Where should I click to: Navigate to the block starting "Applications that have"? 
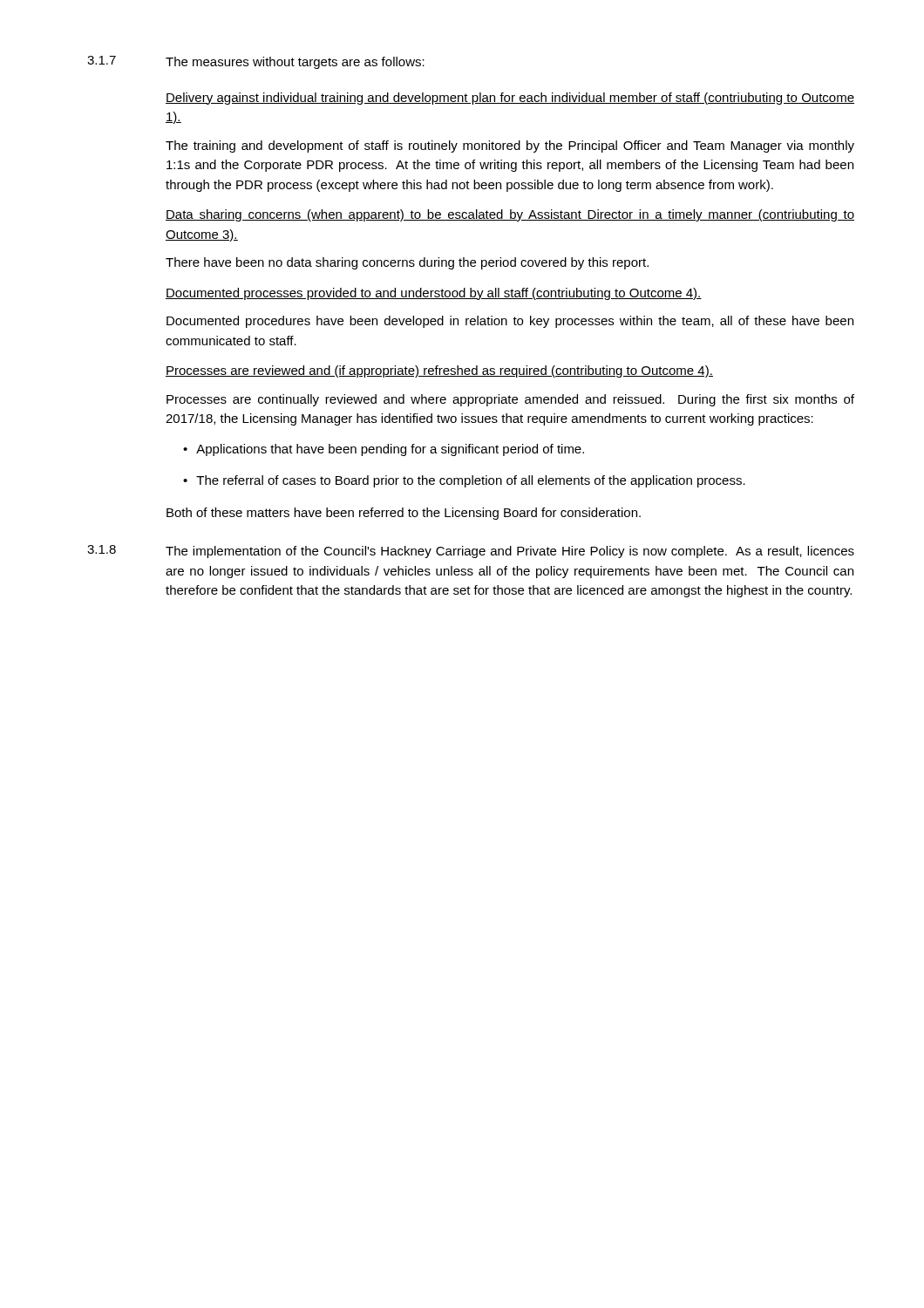(x=391, y=449)
